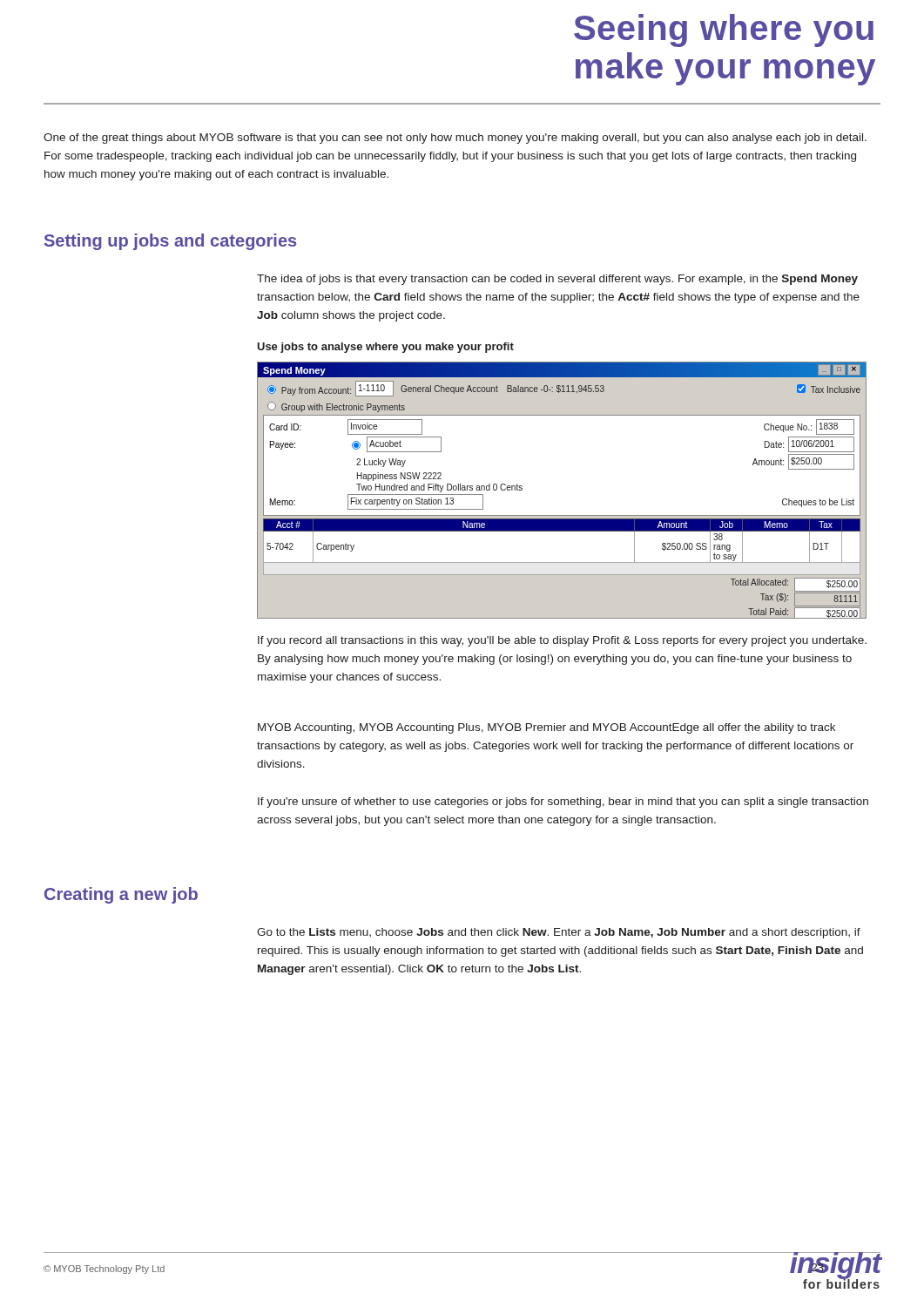Find the screenshot
924x1307 pixels.
562,490
